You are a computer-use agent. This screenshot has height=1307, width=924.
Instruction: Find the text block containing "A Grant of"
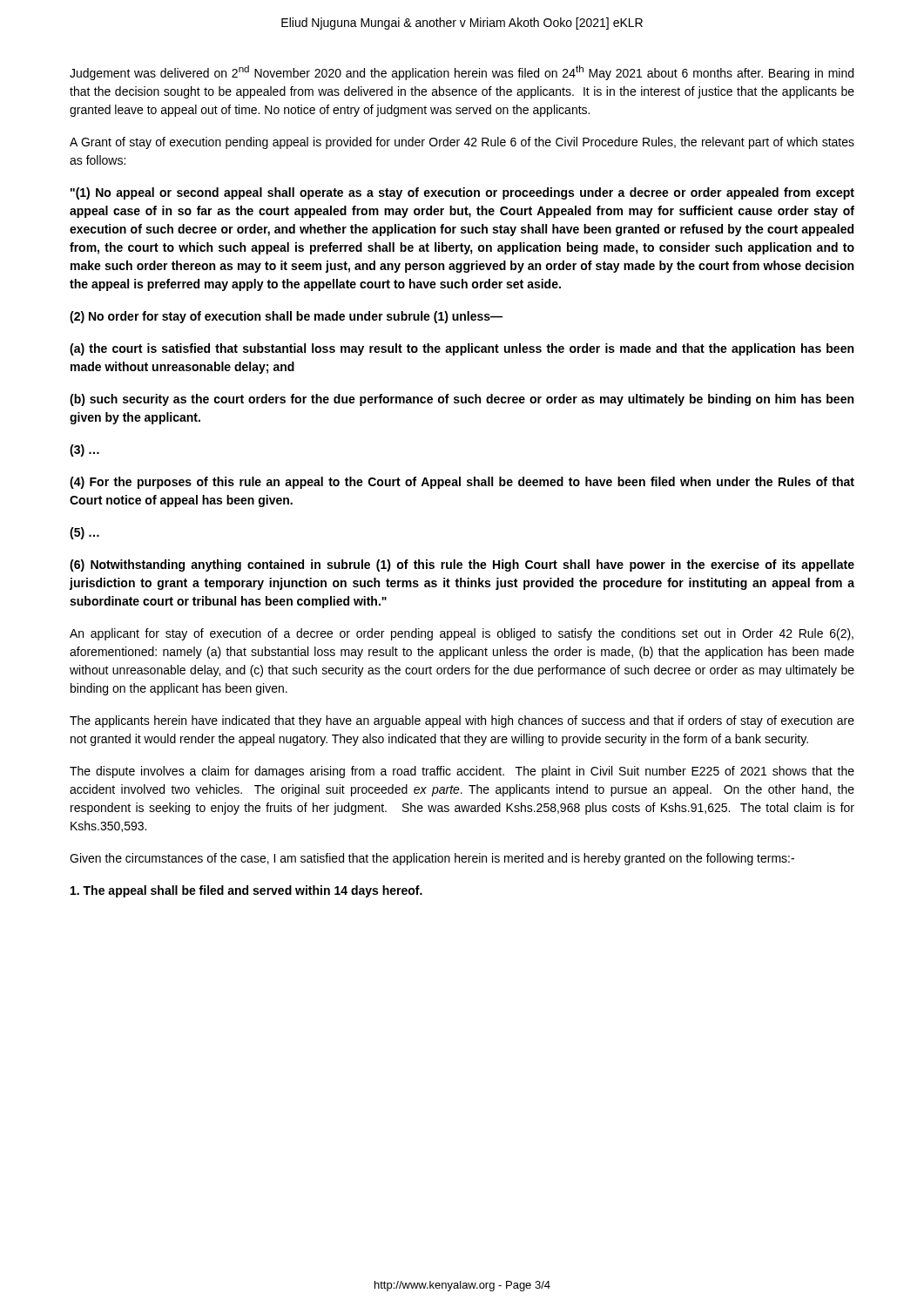tap(462, 151)
